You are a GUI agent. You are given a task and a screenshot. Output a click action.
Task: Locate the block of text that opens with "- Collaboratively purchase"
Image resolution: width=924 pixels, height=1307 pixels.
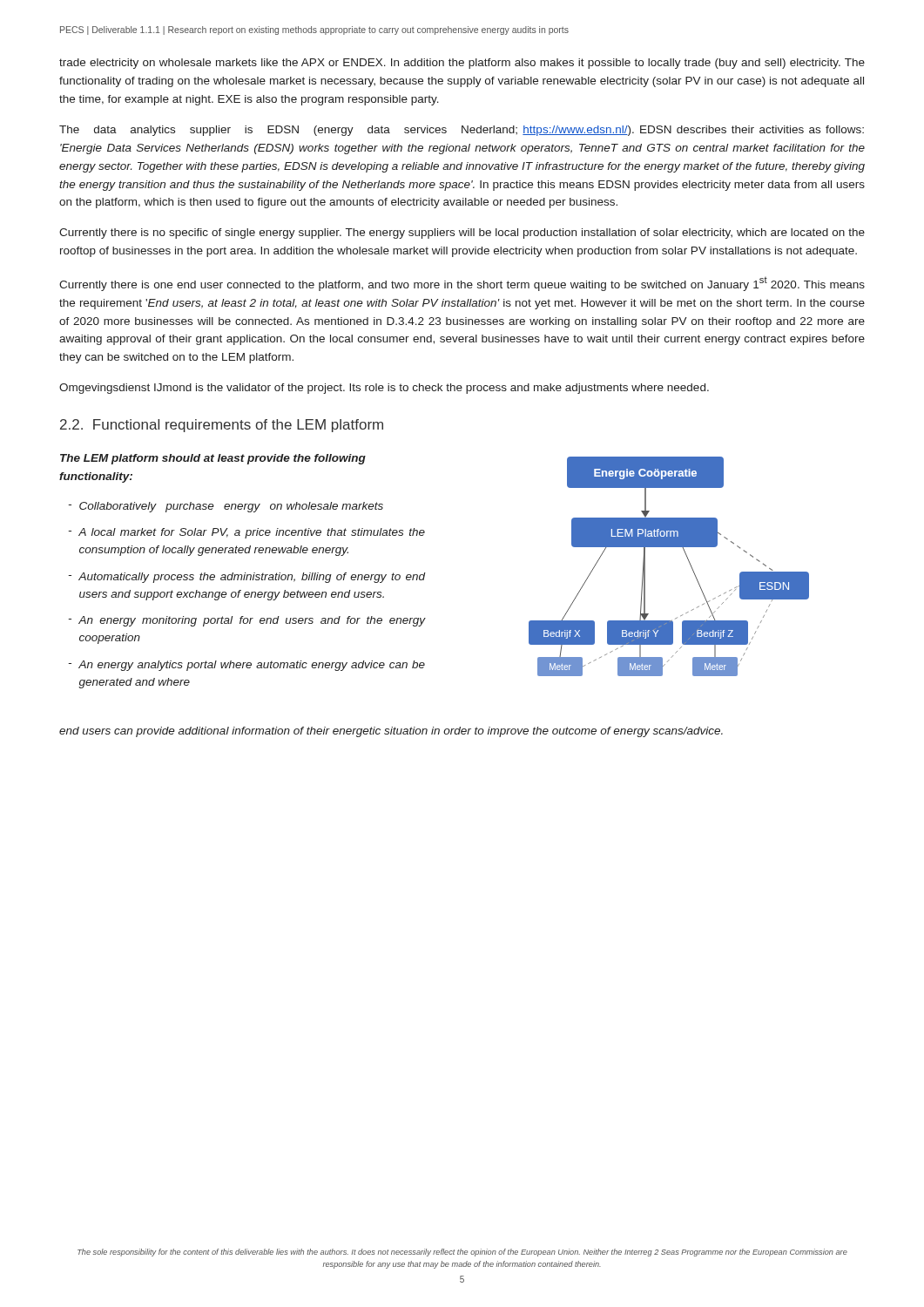(226, 506)
